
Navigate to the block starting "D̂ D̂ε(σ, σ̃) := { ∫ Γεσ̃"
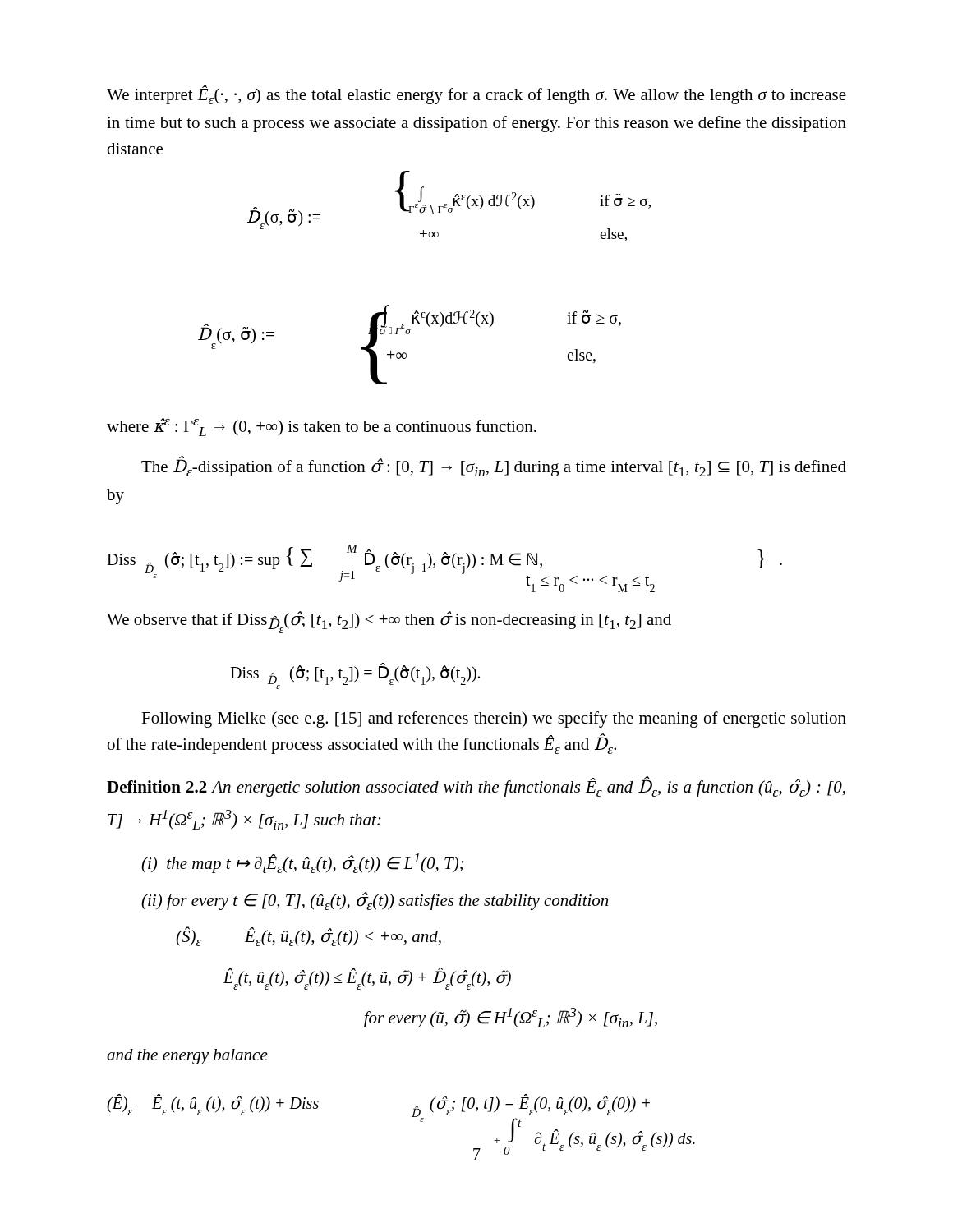[x=476, y=223]
